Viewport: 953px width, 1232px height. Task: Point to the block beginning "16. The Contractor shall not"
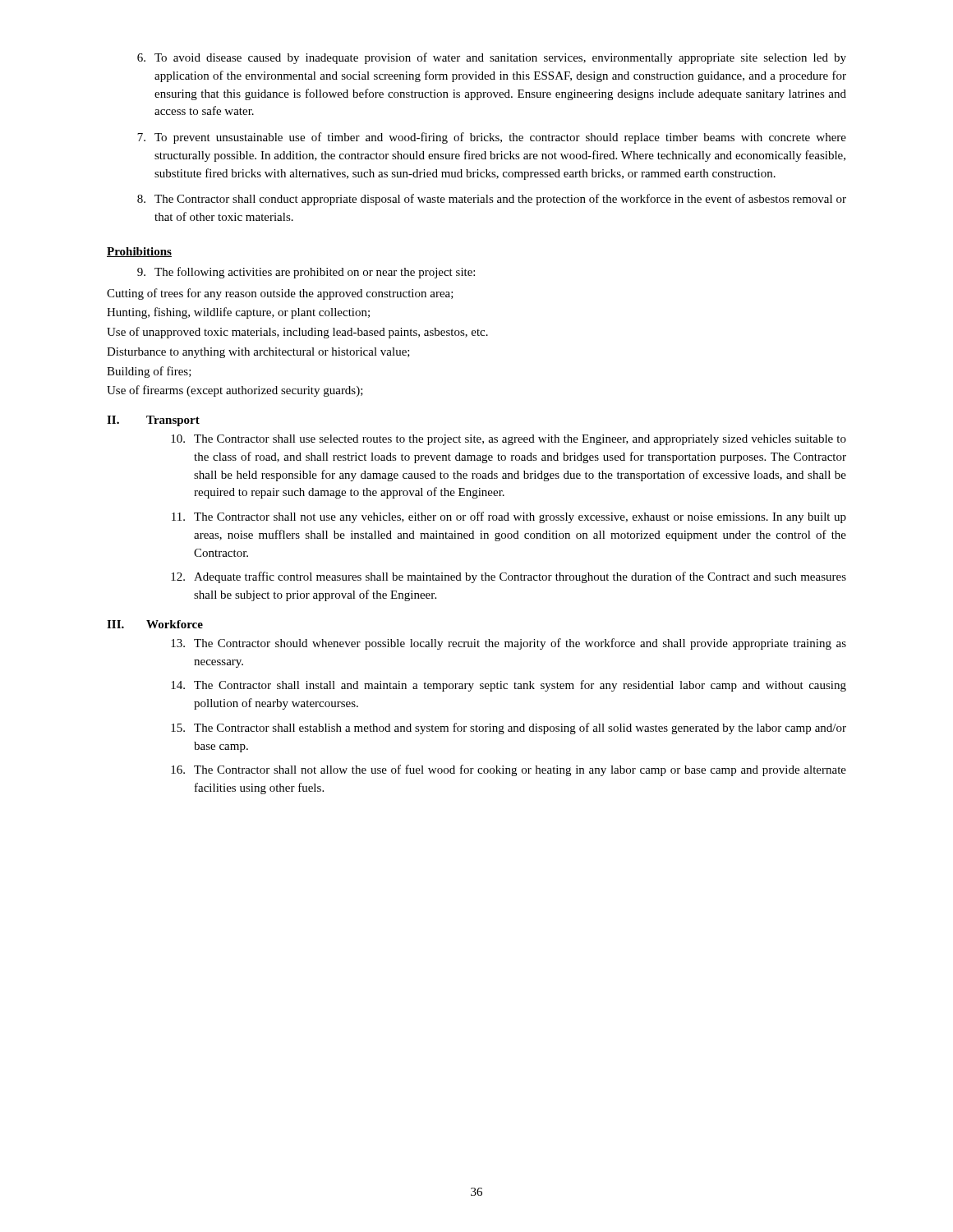[476, 779]
